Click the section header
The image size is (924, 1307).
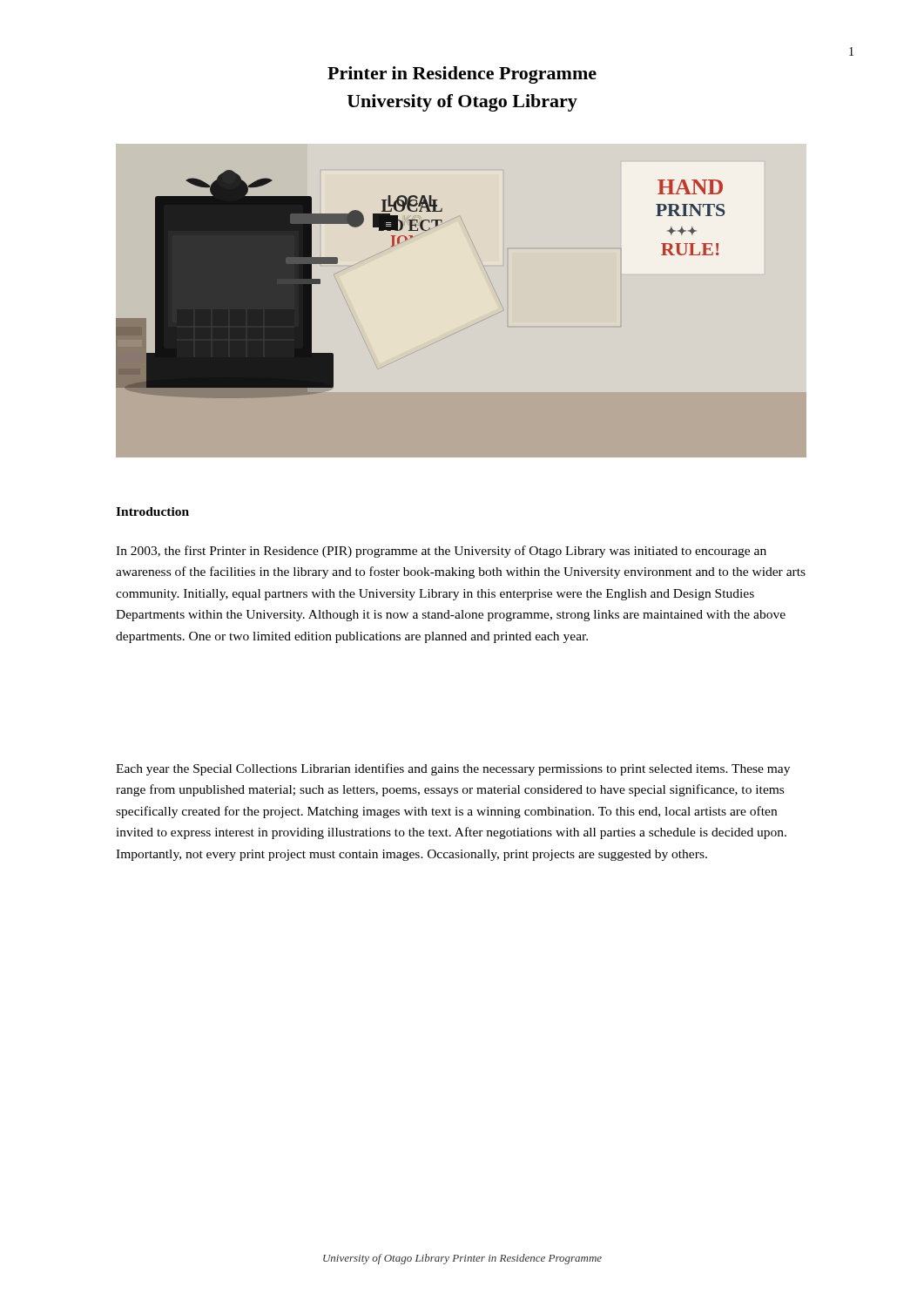[152, 511]
